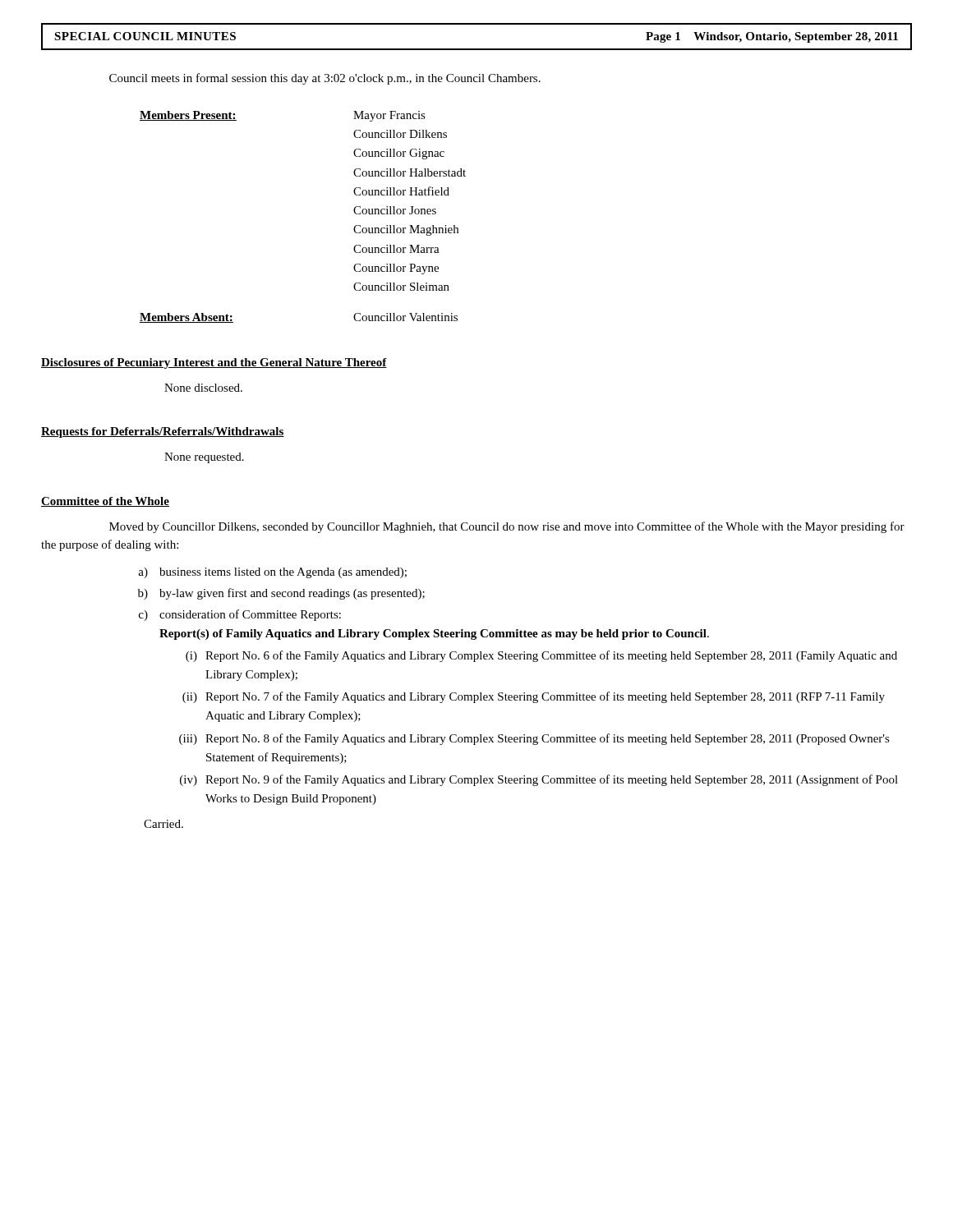Where does it say "Requests for Deferrals/Referrals/Withdrawals"?

pyautogui.click(x=162, y=431)
